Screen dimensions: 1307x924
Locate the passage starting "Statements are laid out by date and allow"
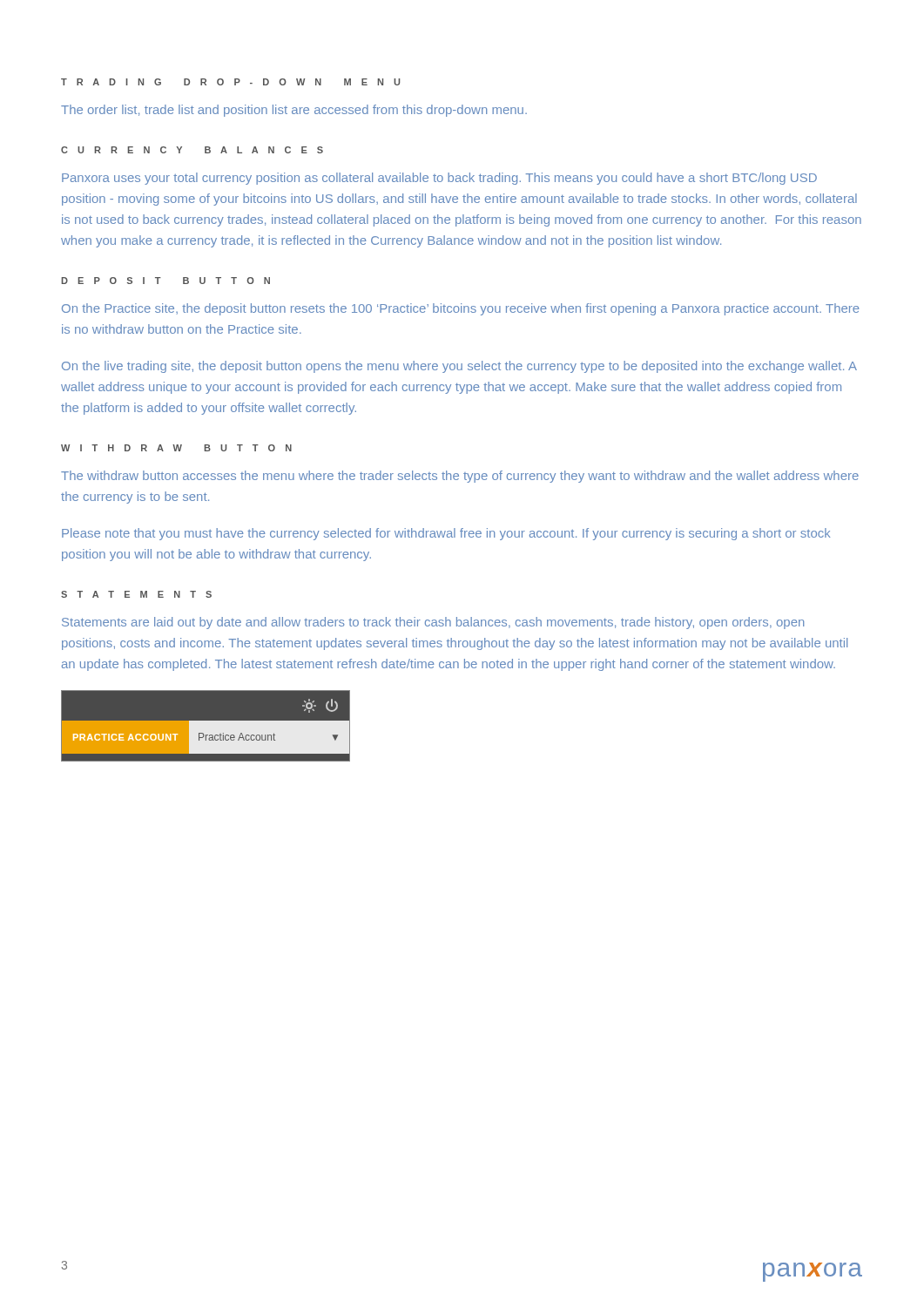pyautogui.click(x=455, y=643)
